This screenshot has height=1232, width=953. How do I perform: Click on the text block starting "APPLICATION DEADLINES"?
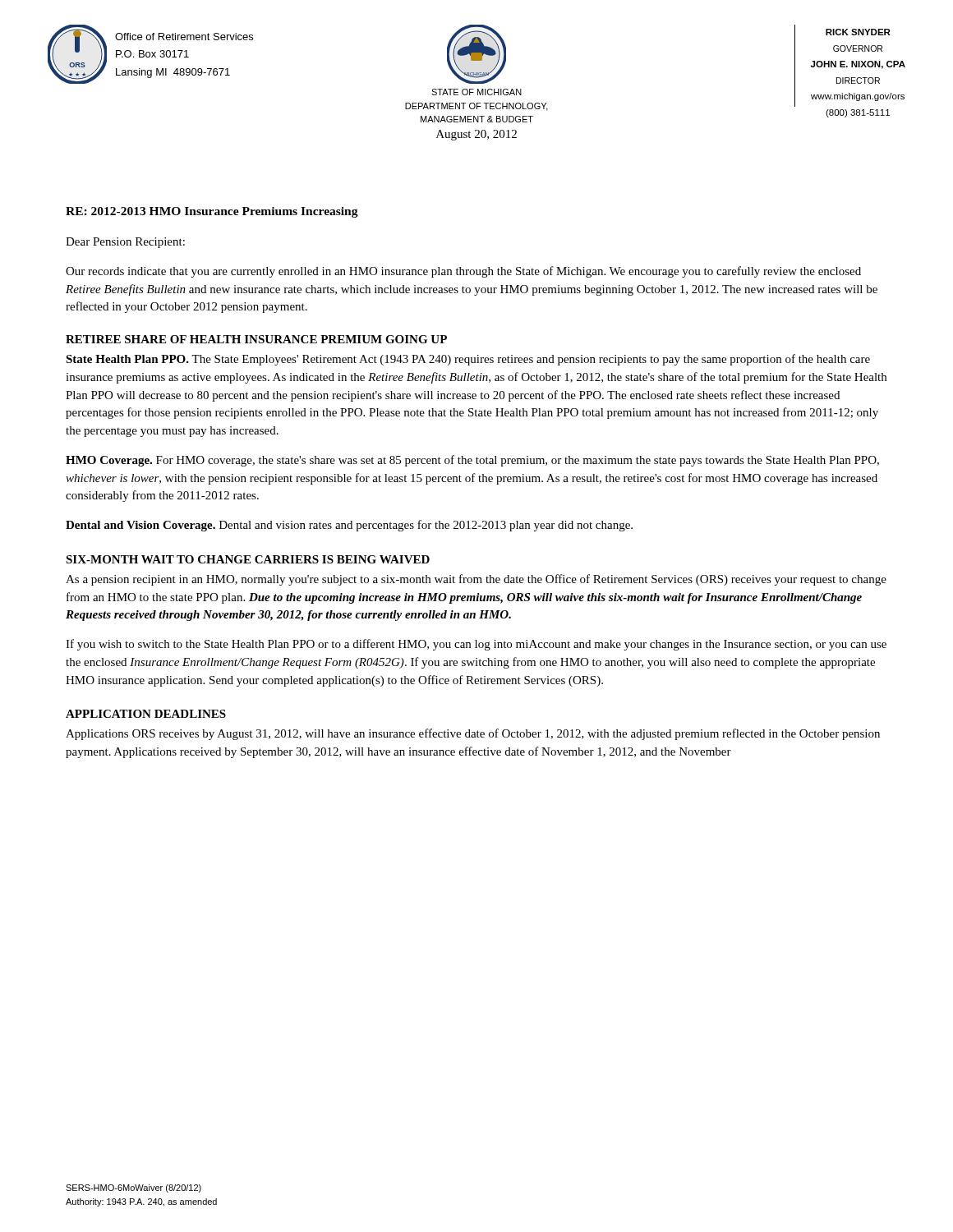(146, 714)
